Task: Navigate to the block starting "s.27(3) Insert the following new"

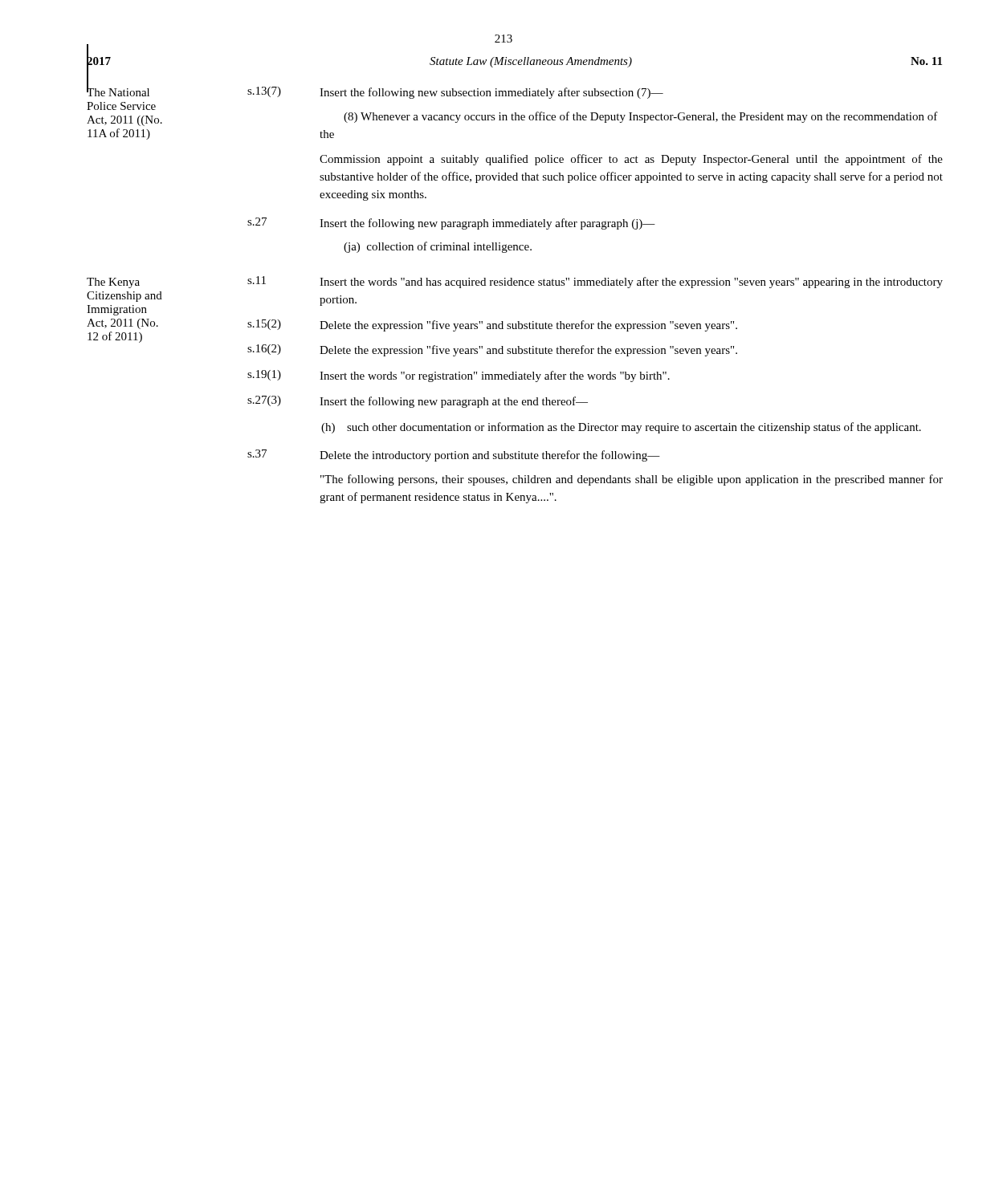Action: pyautogui.click(x=595, y=402)
